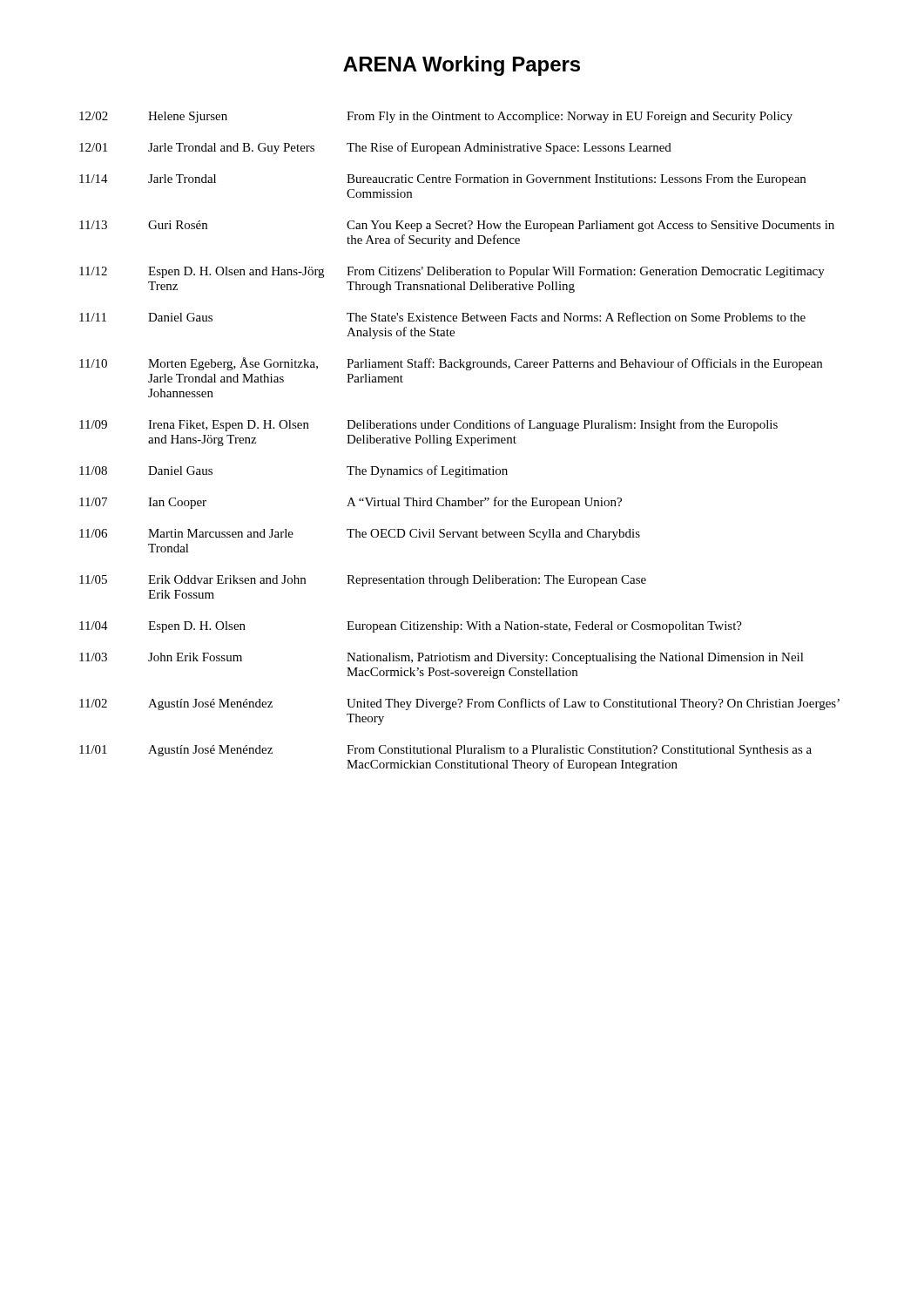Find the block on this page that starts "11/13 Guri Rosén Can"

462,232
